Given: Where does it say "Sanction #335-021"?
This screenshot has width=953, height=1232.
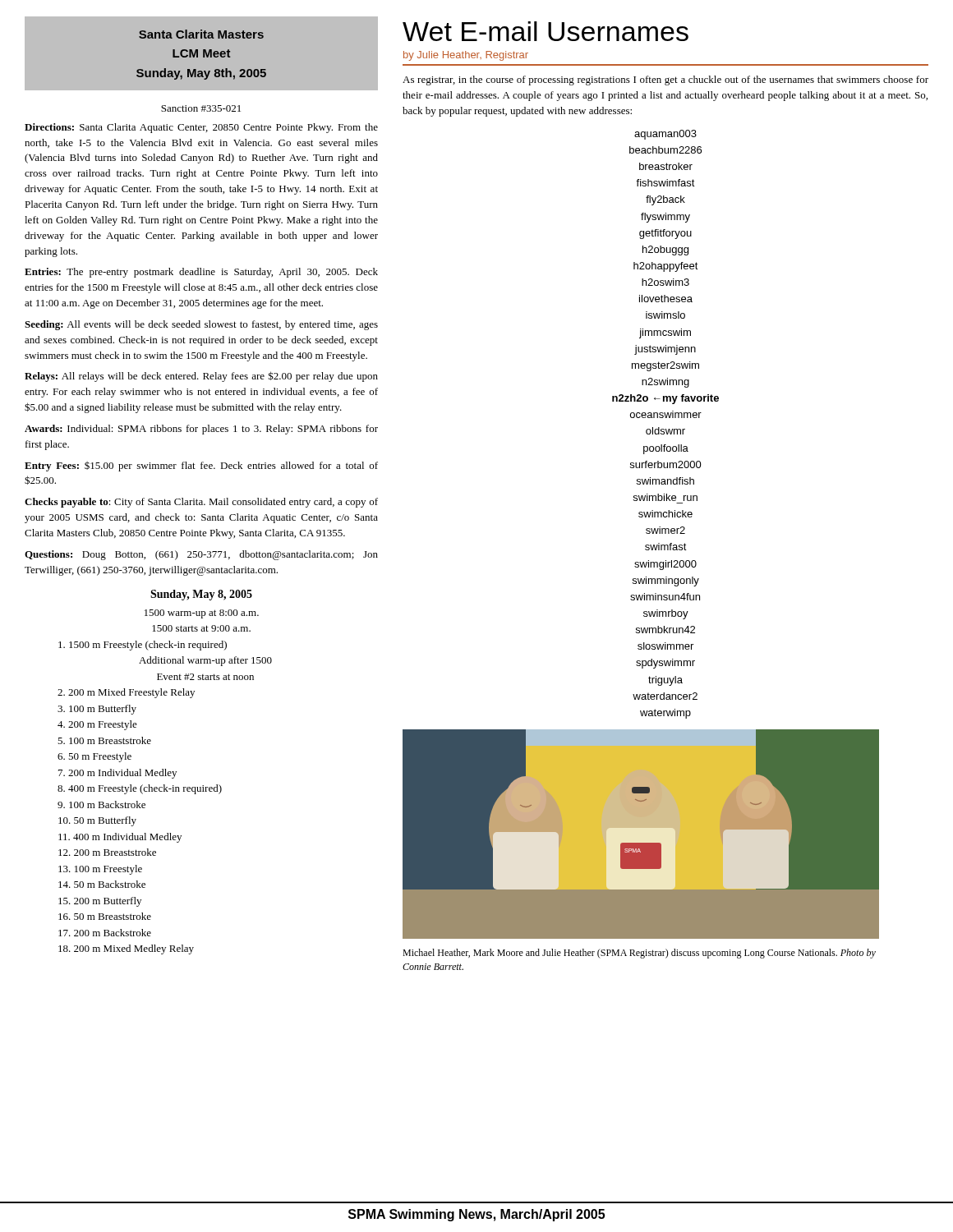Looking at the screenshot, I should (201, 108).
